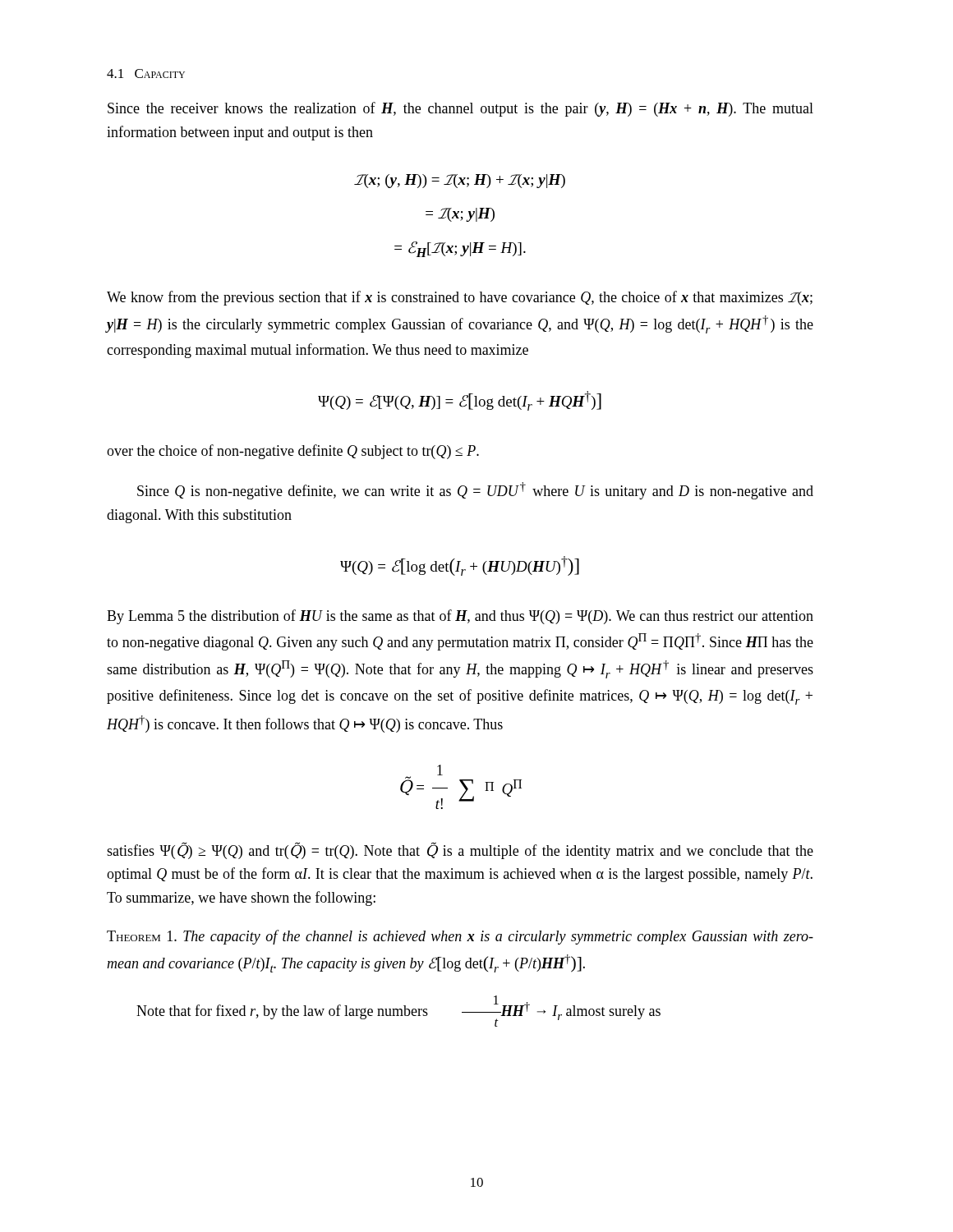Locate the block of text that opens with "satisfies Ψ(Q̃) ≥ Ψ(Q) and tr(Q̃)"
953x1232 pixels.
click(460, 875)
